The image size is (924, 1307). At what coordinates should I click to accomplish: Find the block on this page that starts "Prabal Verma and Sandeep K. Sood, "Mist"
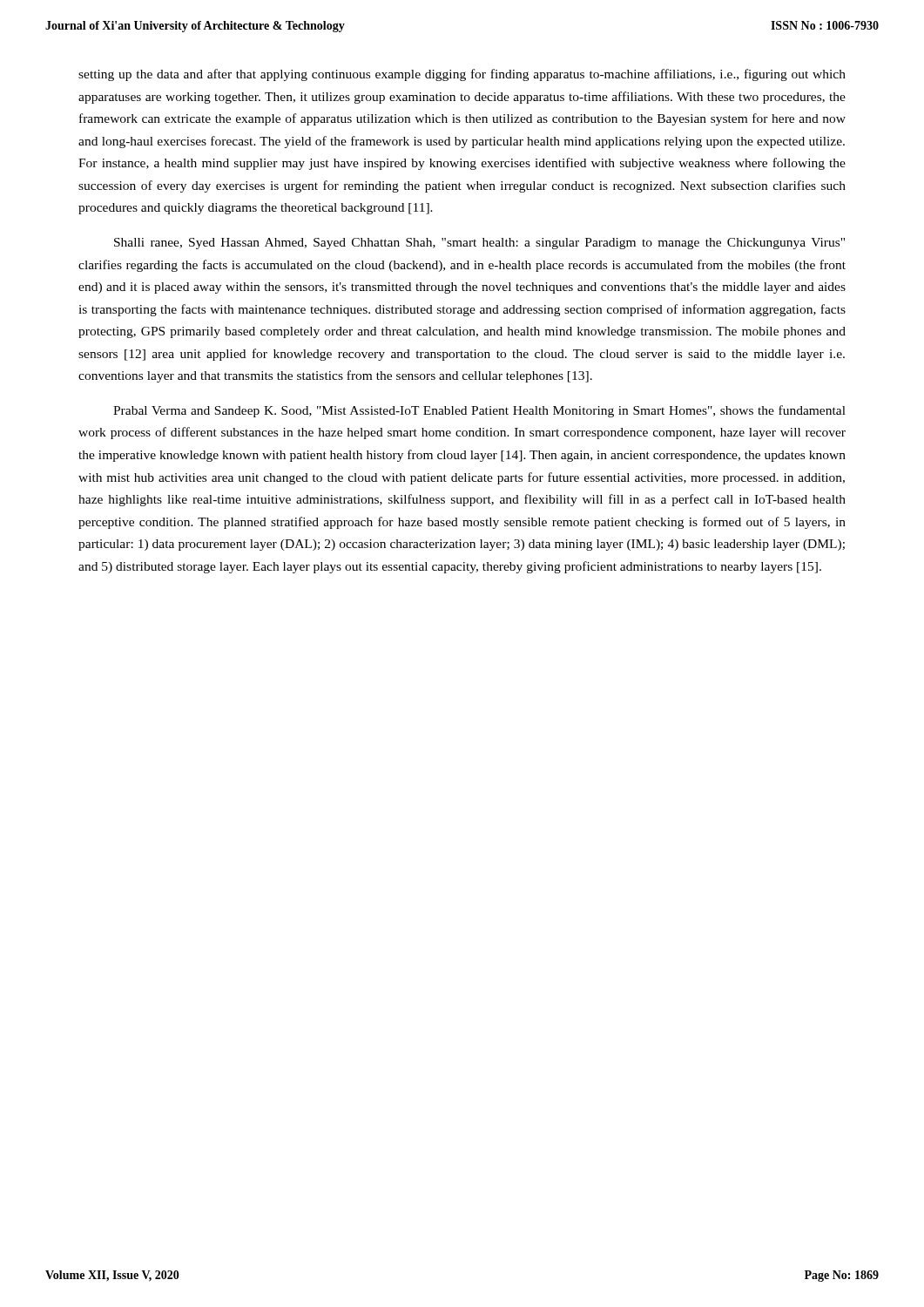coord(462,488)
